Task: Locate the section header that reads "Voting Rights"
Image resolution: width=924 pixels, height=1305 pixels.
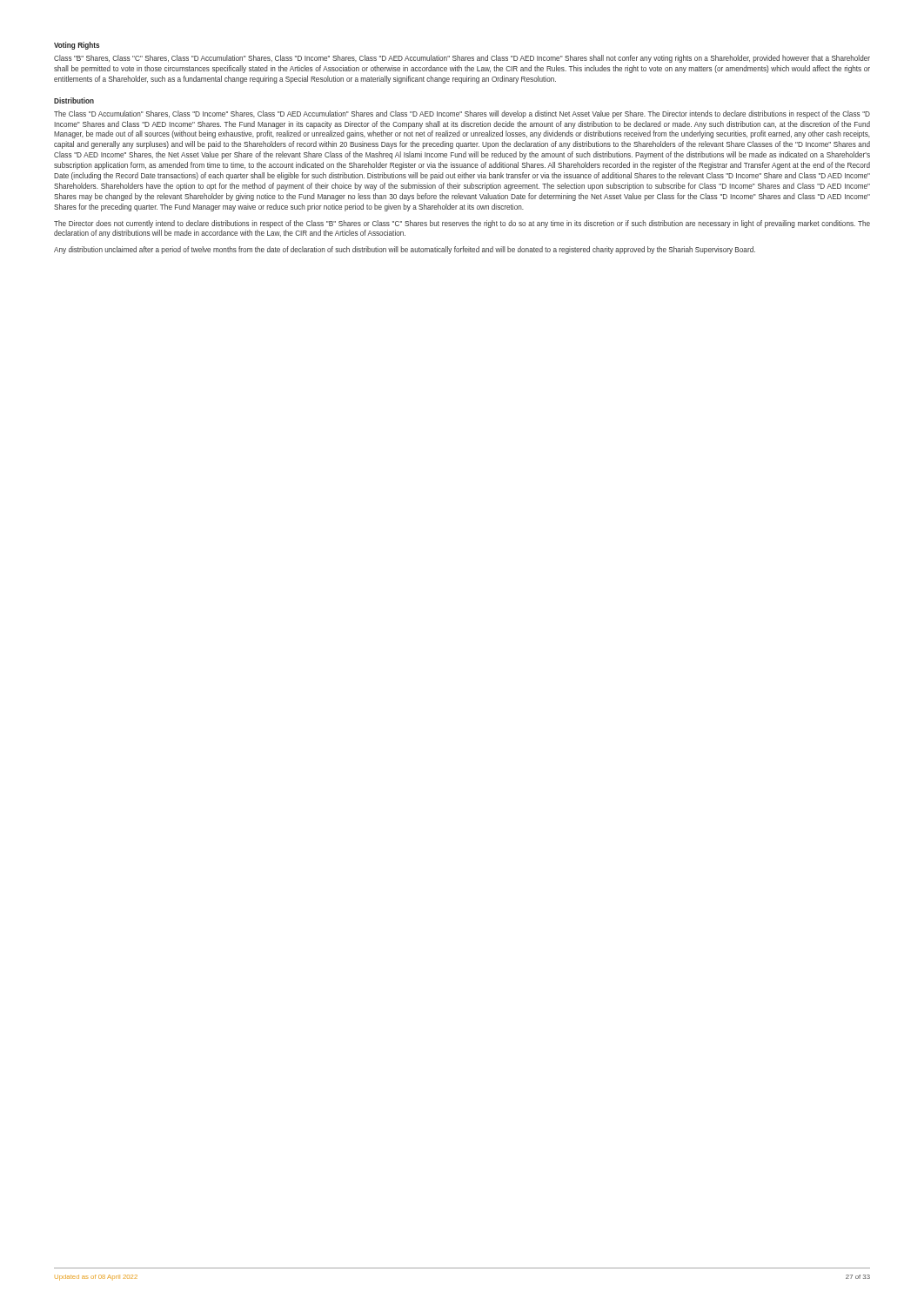Action: point(77,46)
